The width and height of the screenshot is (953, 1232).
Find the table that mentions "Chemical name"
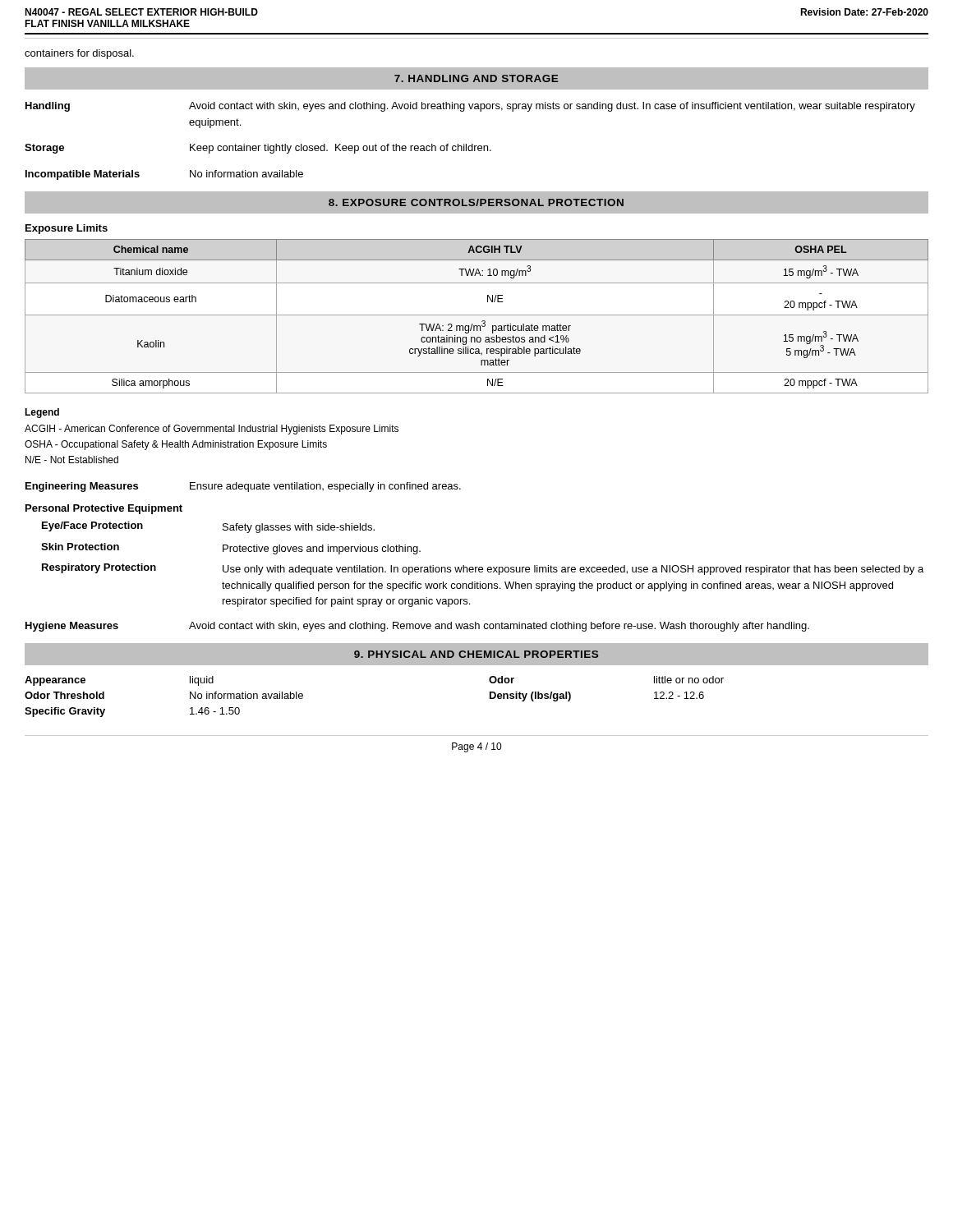(476, 316)
